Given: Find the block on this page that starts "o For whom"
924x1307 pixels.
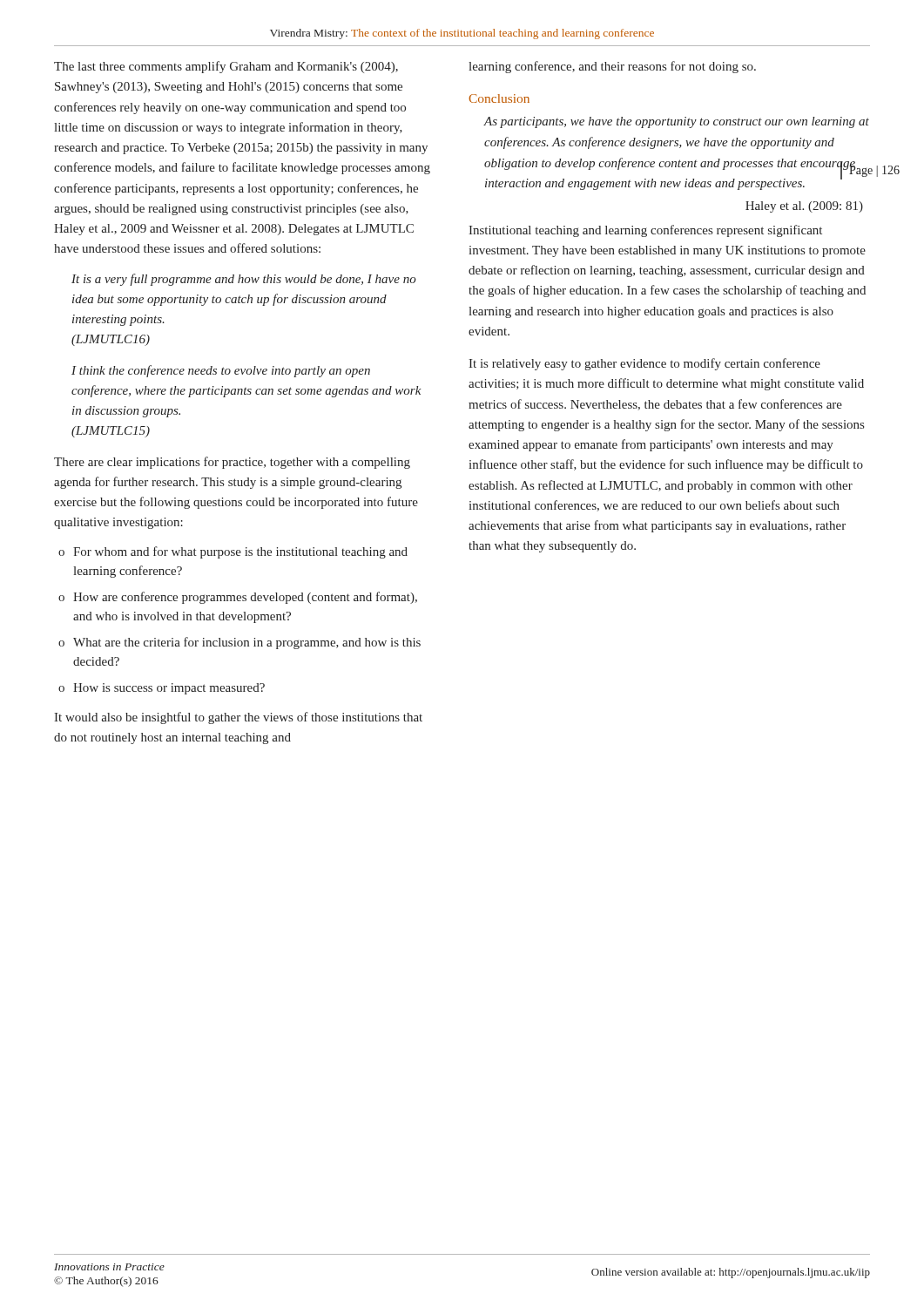Looking at the screenshot, I should 233,560.
